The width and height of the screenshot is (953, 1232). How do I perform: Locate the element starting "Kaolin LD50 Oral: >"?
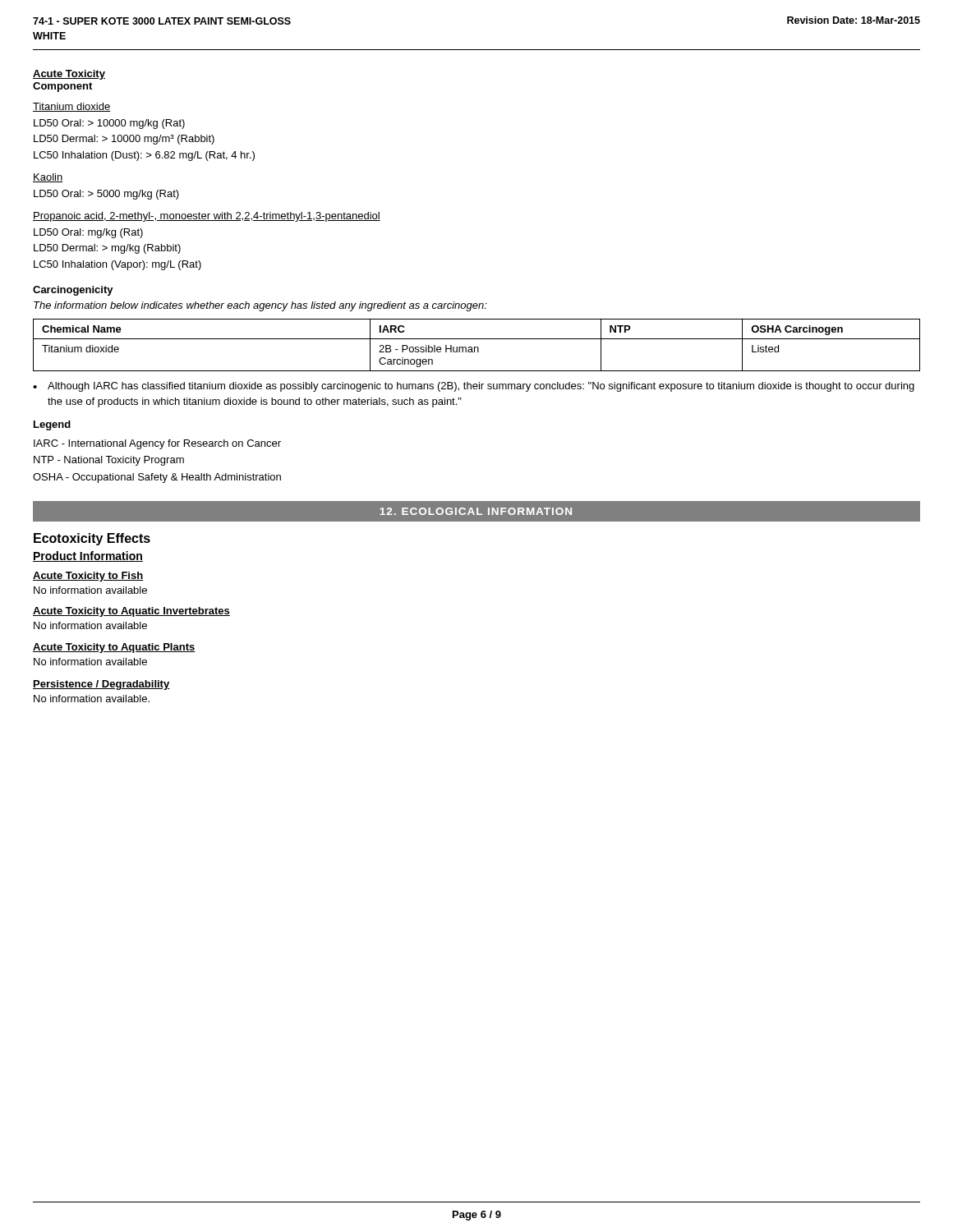[106, 185]
